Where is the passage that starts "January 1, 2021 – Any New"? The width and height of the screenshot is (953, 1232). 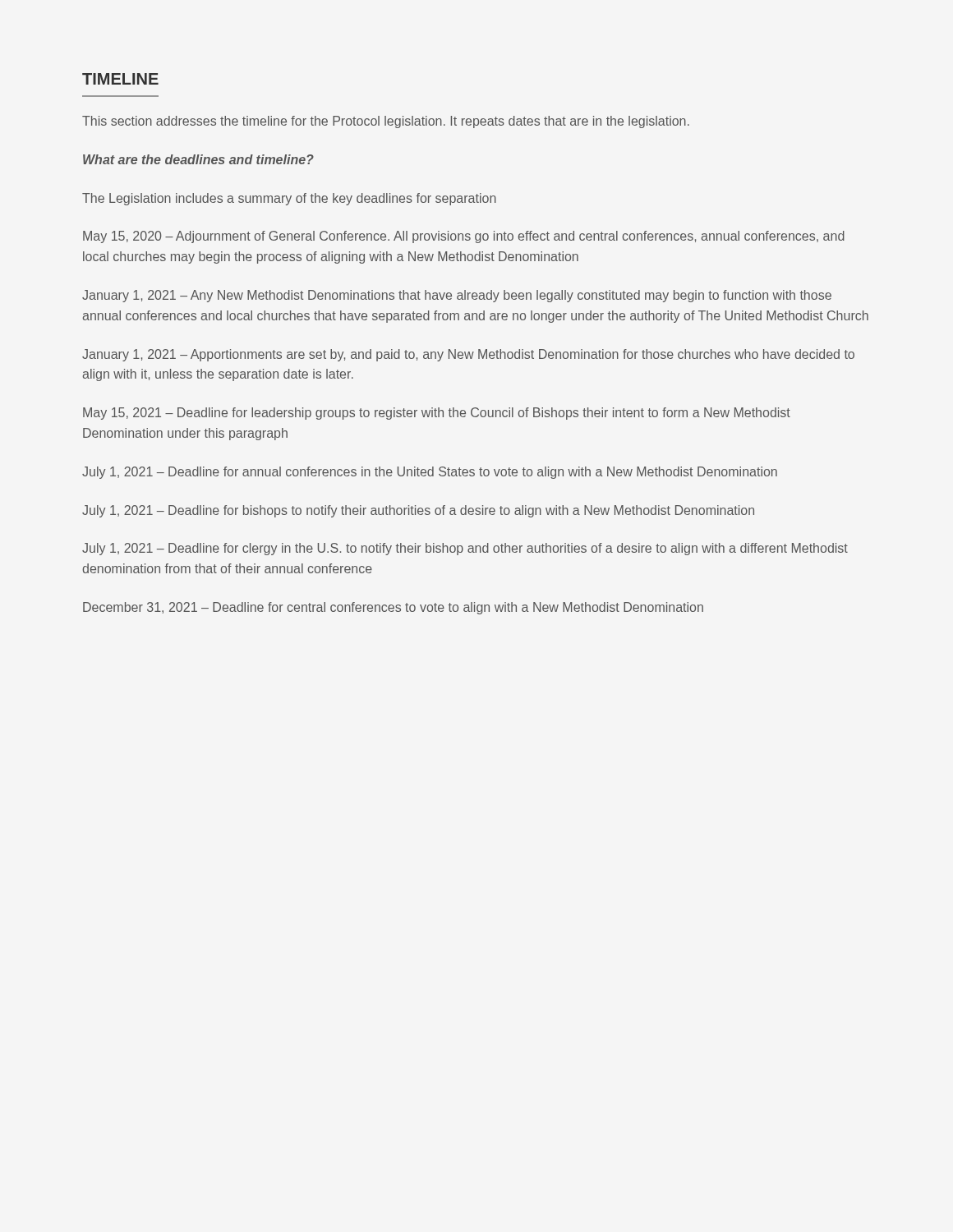coord(476,305)
